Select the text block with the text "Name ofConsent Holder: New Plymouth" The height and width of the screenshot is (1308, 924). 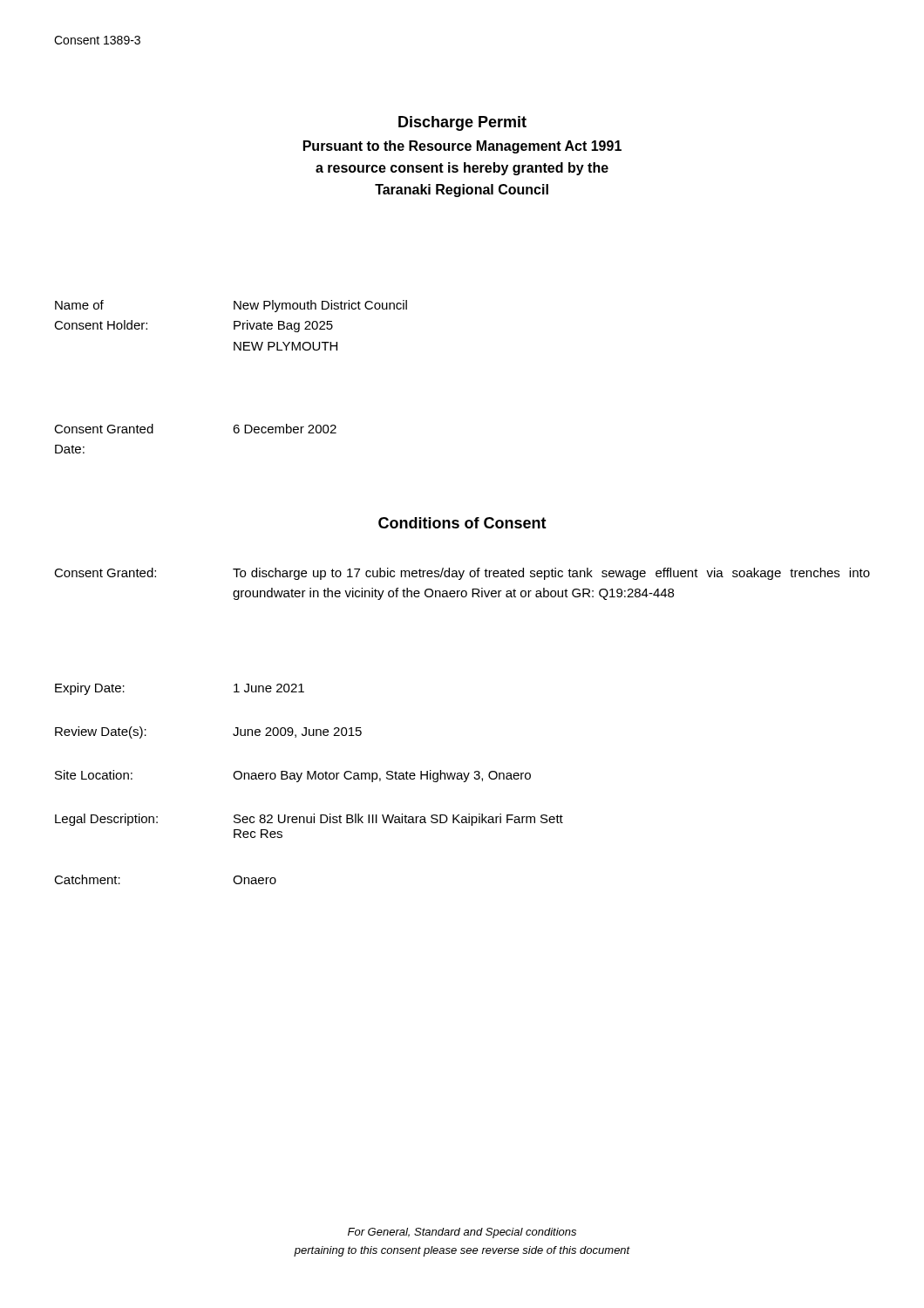pos(231,325)
